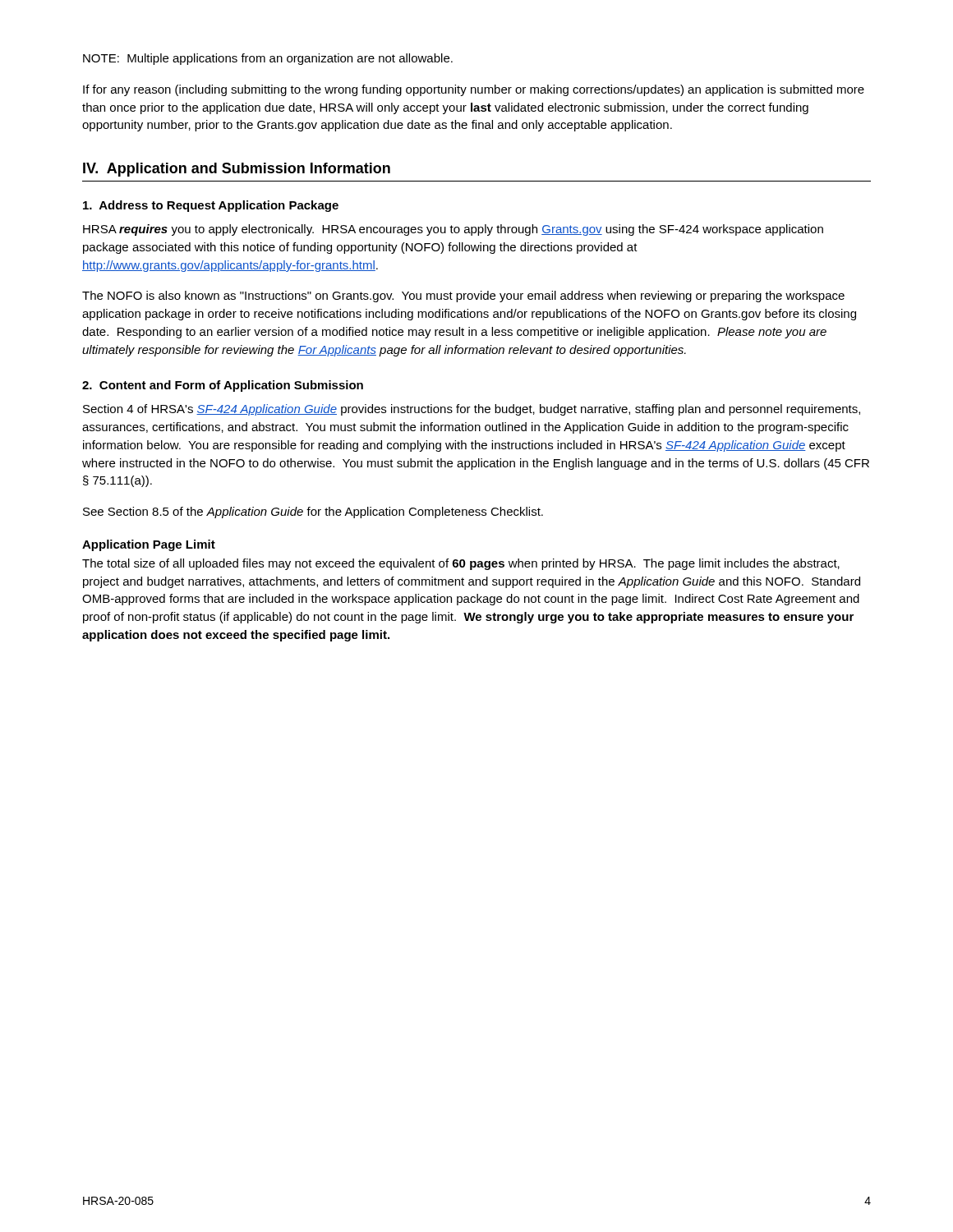Select the element starting "Section 4 of HRSA's SF-424 Application"
Screen dimensions: 1232x953
[476, 445]
